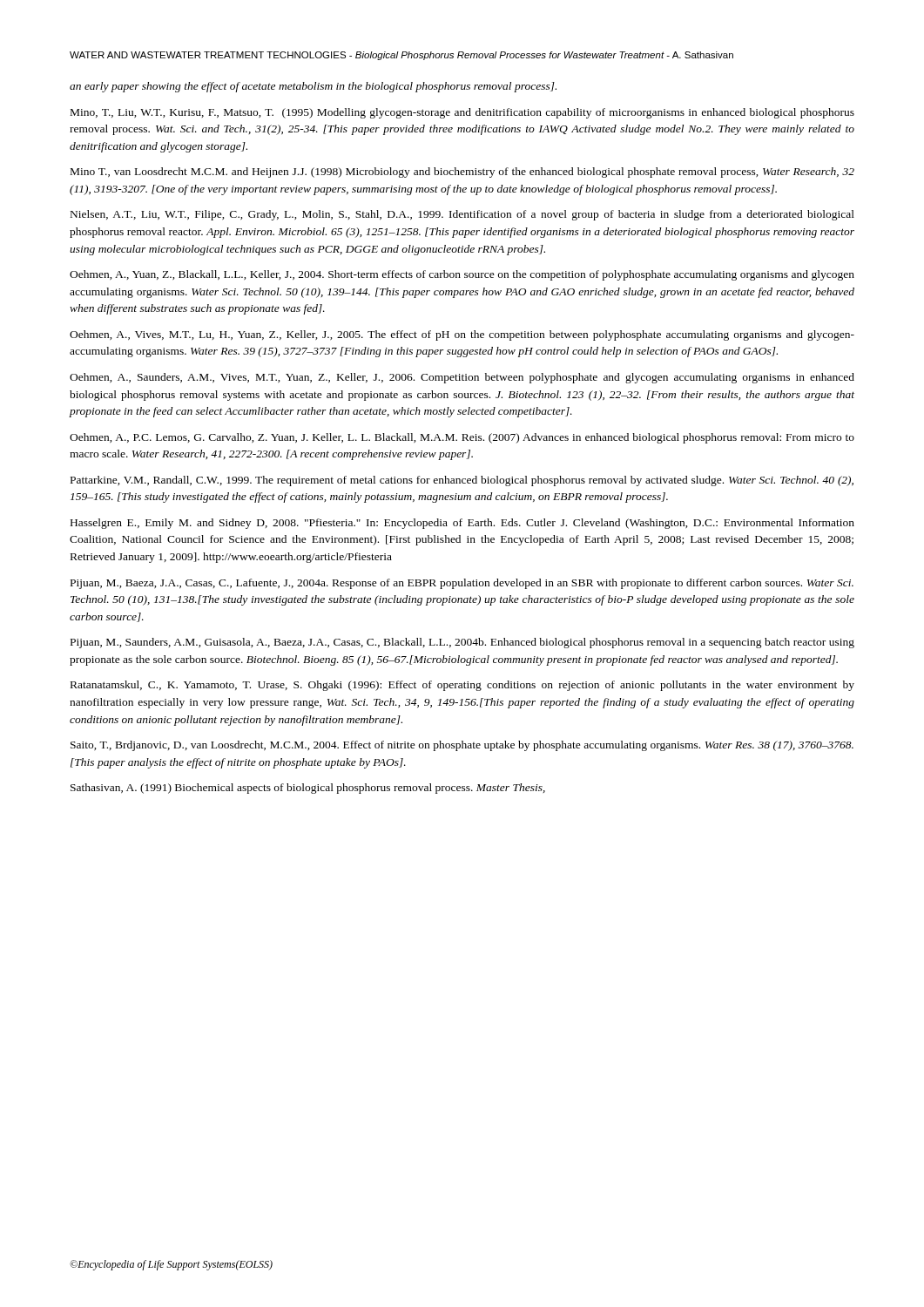Click on the text block containing "Mino, T., Liu, W.T., Kurisu, F.,"
Viewport: 924px width, 1307px height.
[462, 129]
